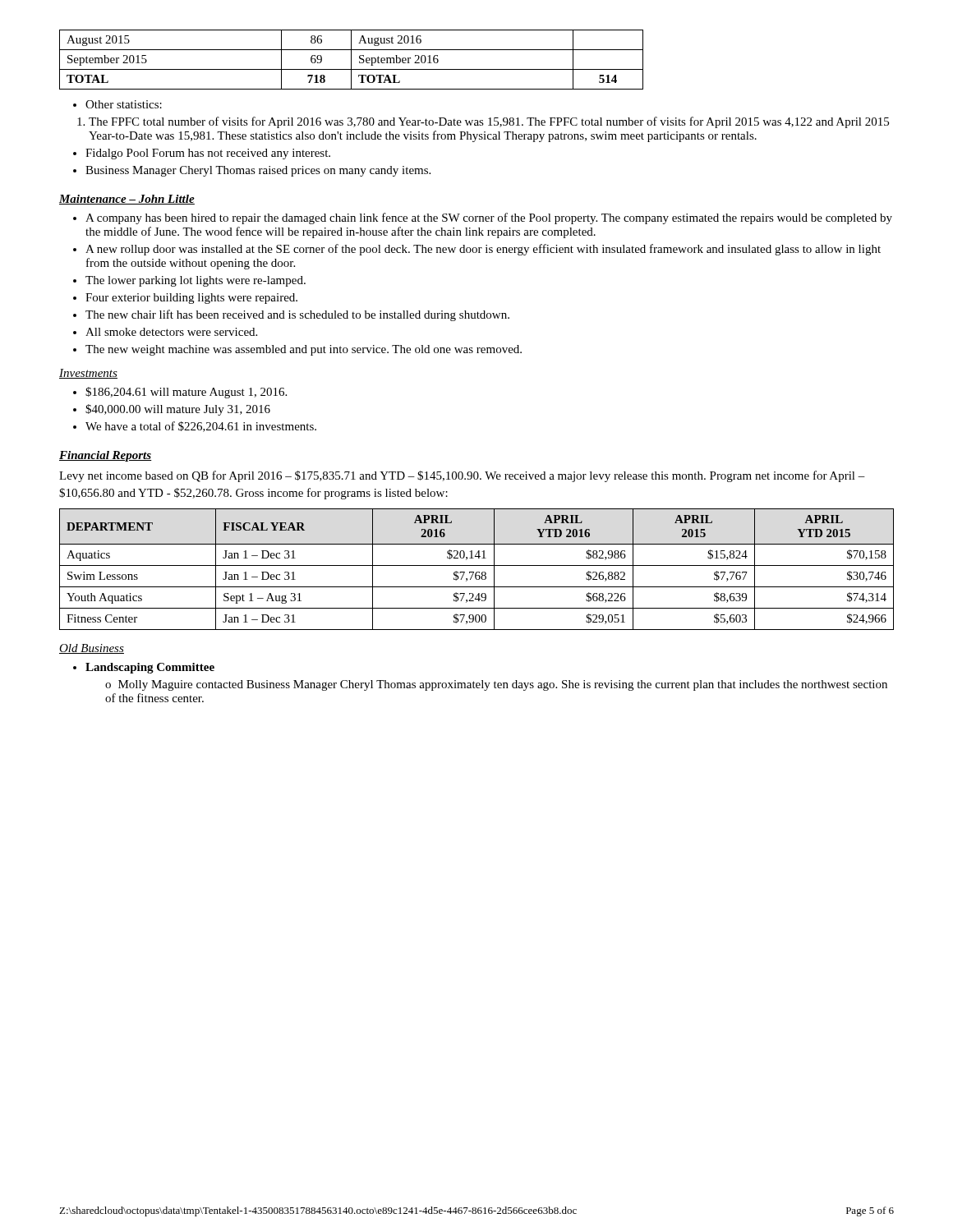Click on the passage starting "The lower parking lot lights were re-lamped."
Image resolution: width=953 pixels, height=1232 pixels.
pos(189,281)
